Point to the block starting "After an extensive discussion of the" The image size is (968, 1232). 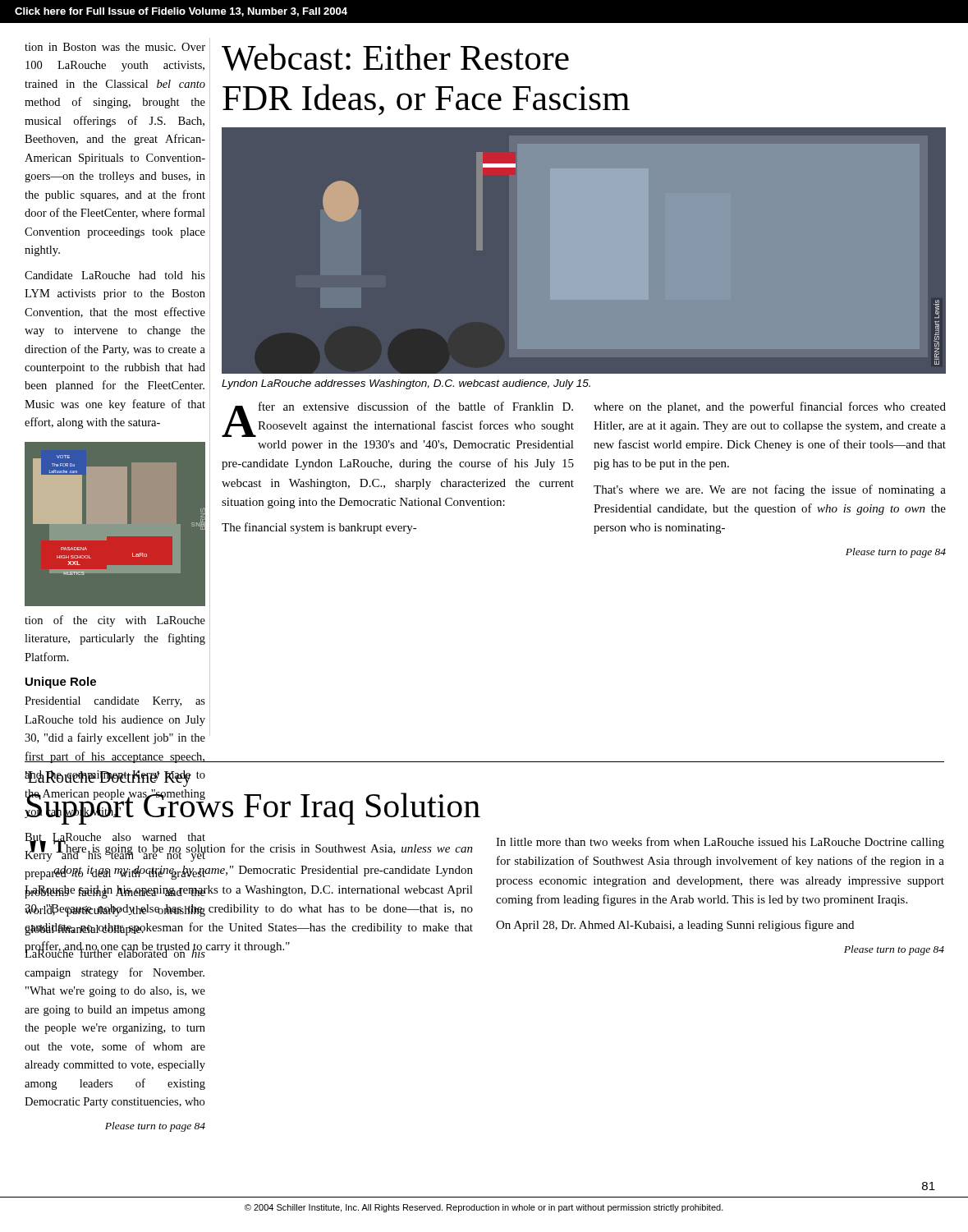tap(398, 467)
